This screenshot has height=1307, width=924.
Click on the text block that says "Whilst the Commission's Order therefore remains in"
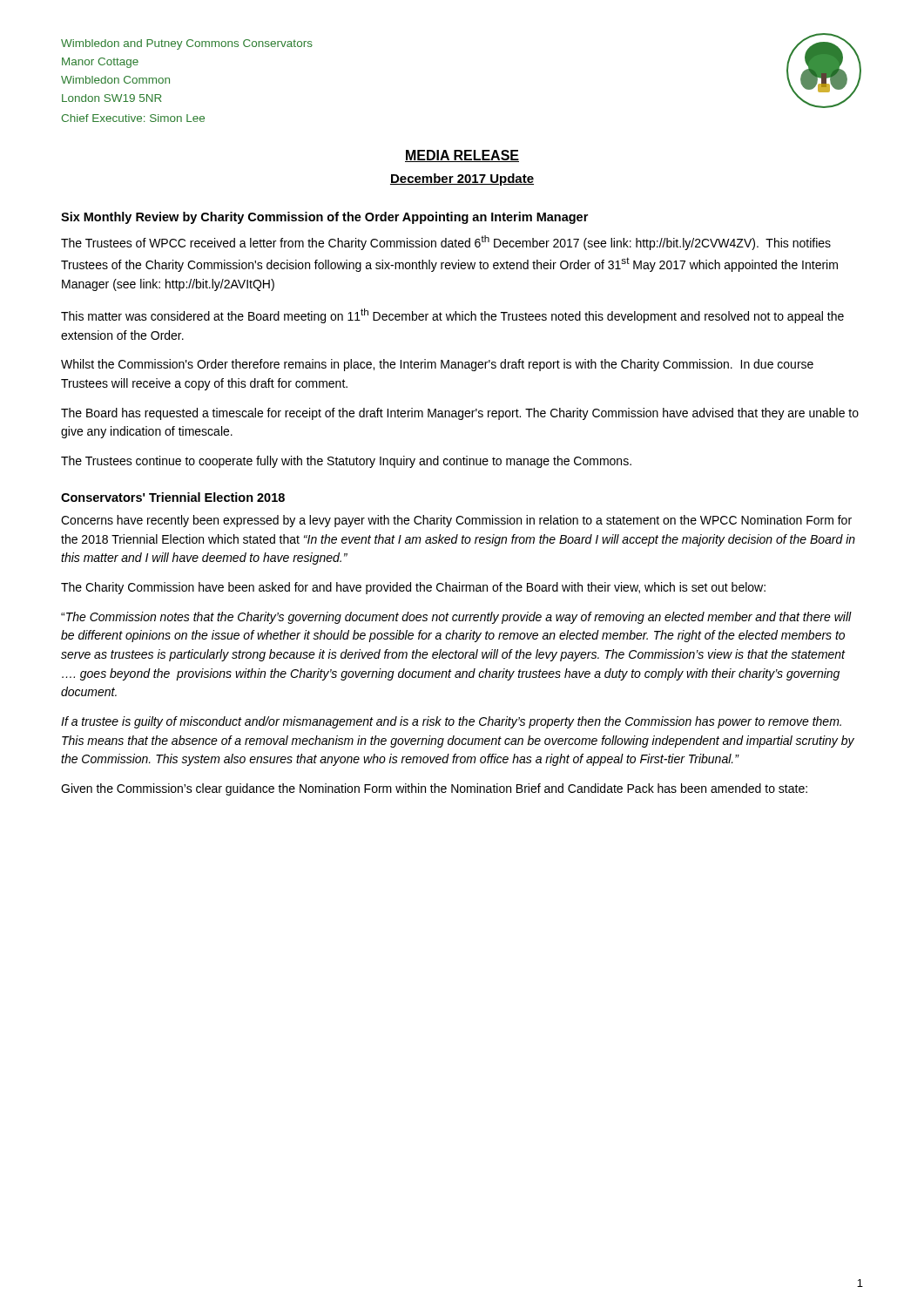click(437, 374)
